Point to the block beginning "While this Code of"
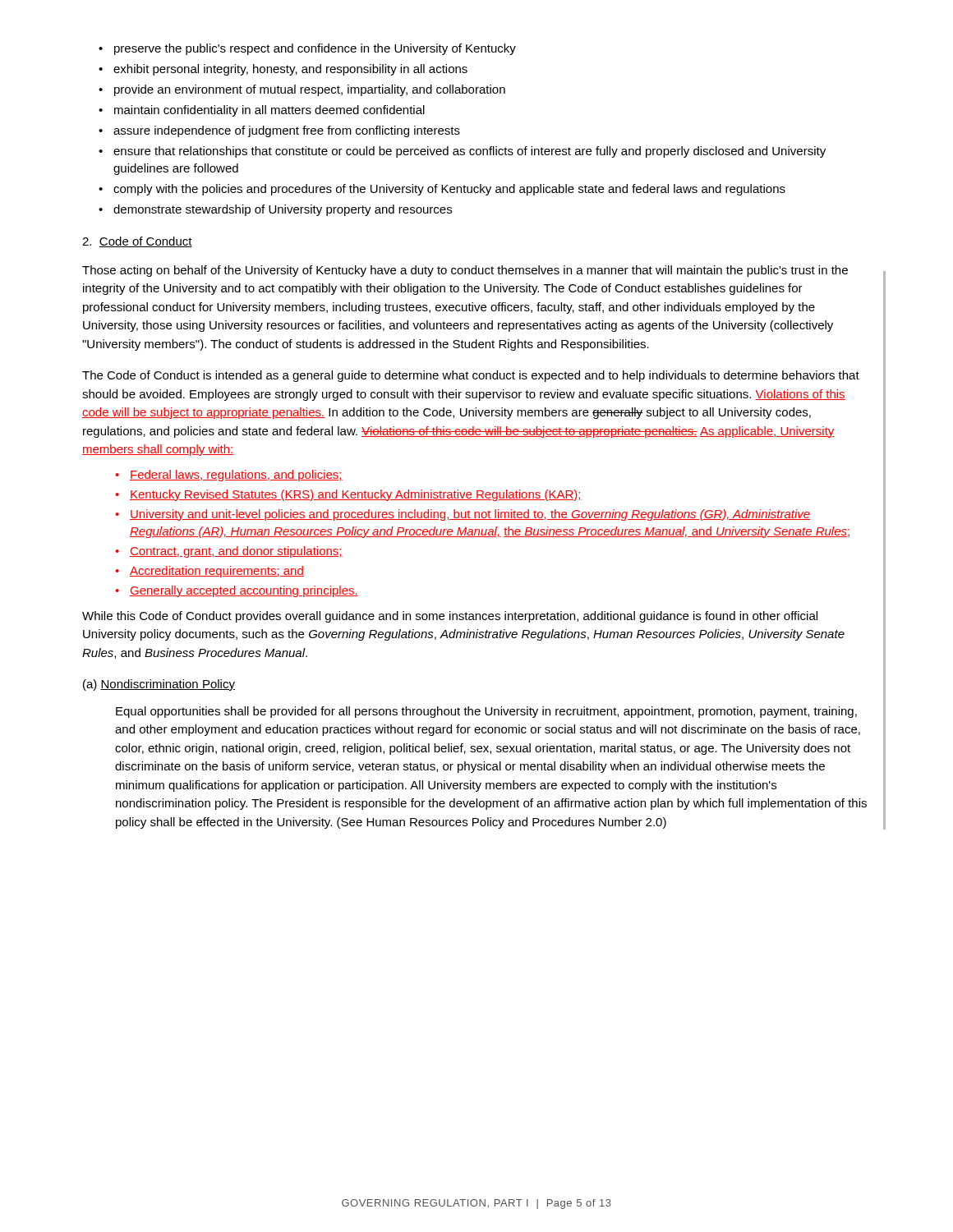 click(463, 634)
